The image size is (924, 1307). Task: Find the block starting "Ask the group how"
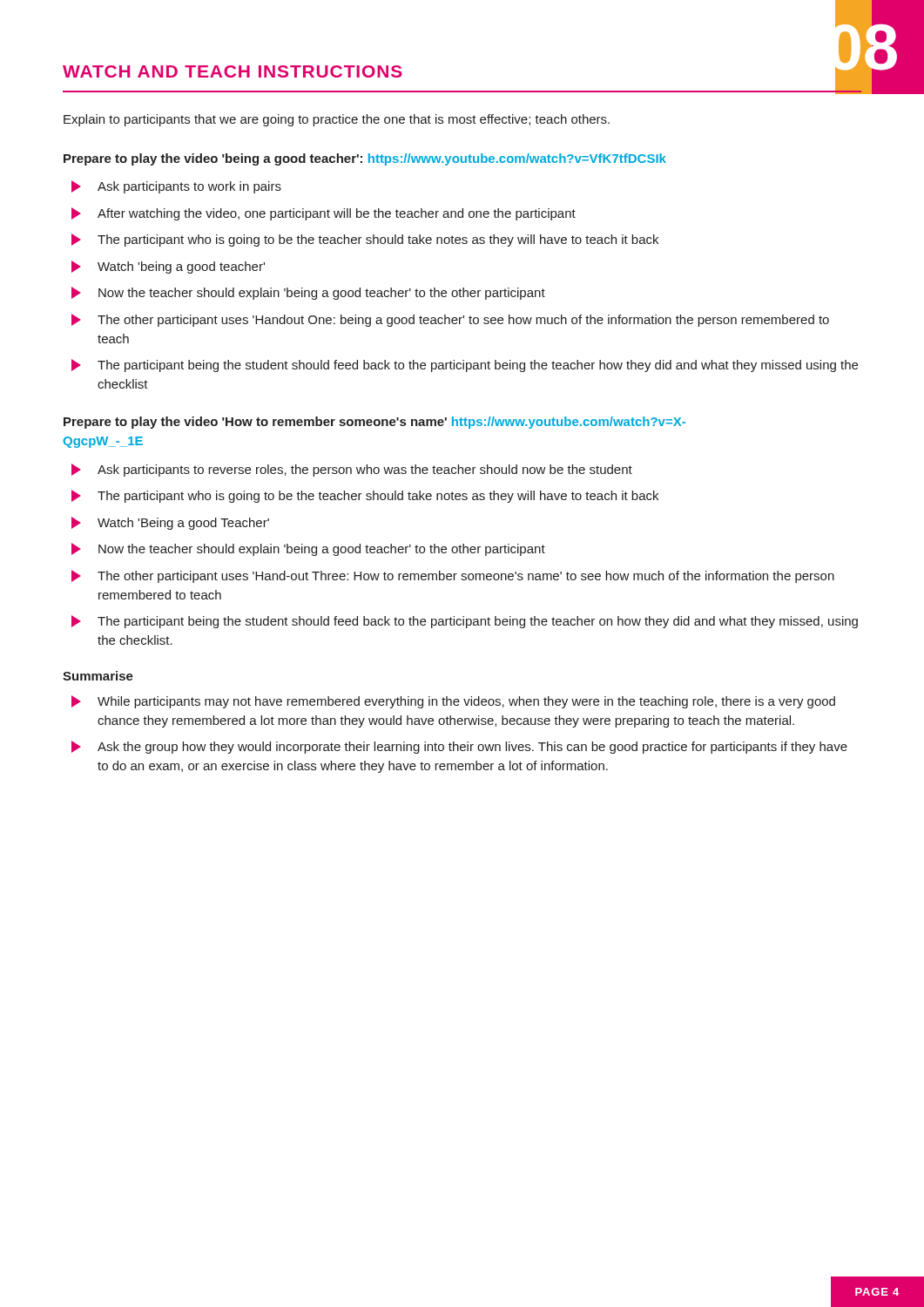[466, 756]
